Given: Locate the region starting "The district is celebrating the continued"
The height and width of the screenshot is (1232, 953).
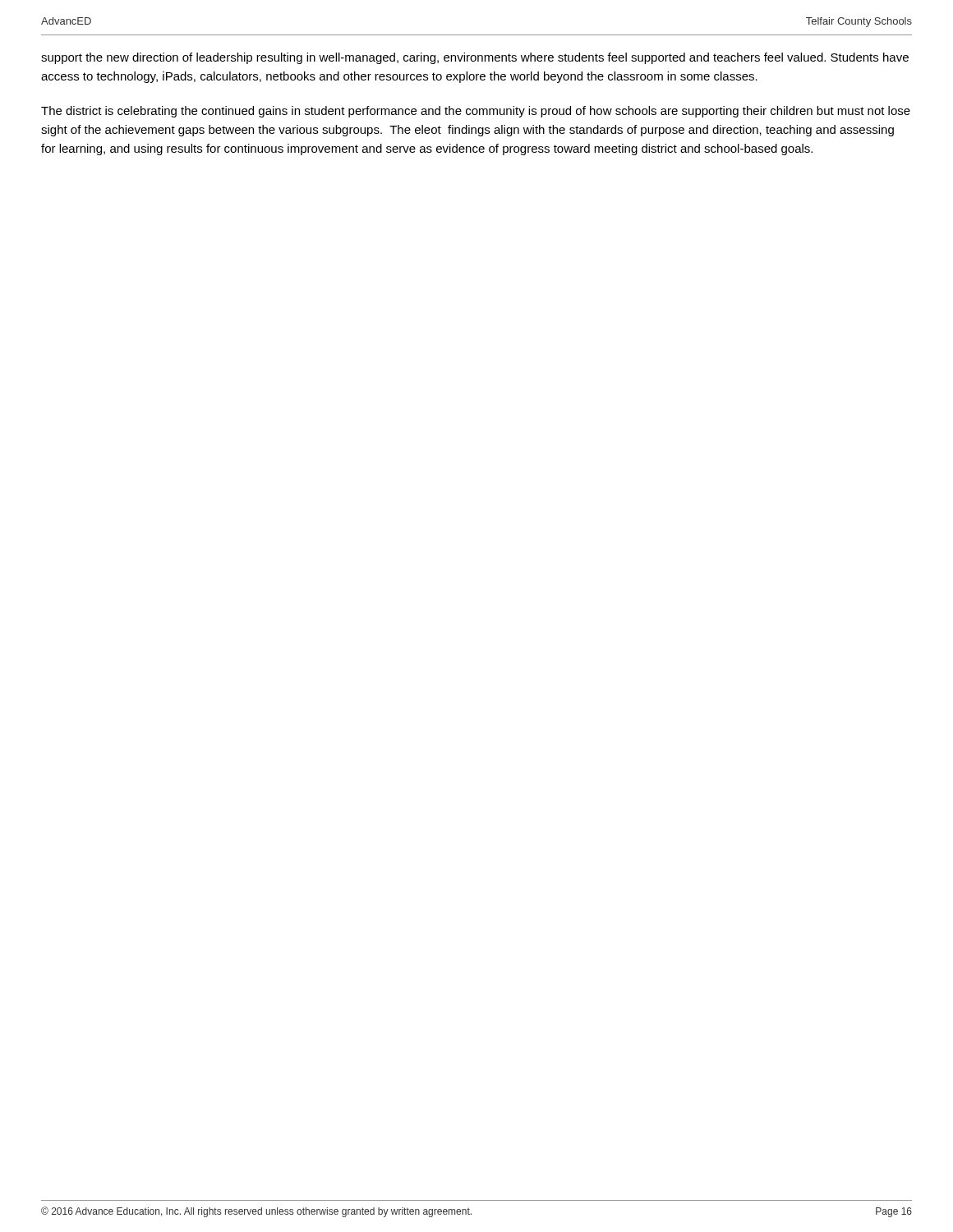Looking at the screenshot, I should pos(476,129).
